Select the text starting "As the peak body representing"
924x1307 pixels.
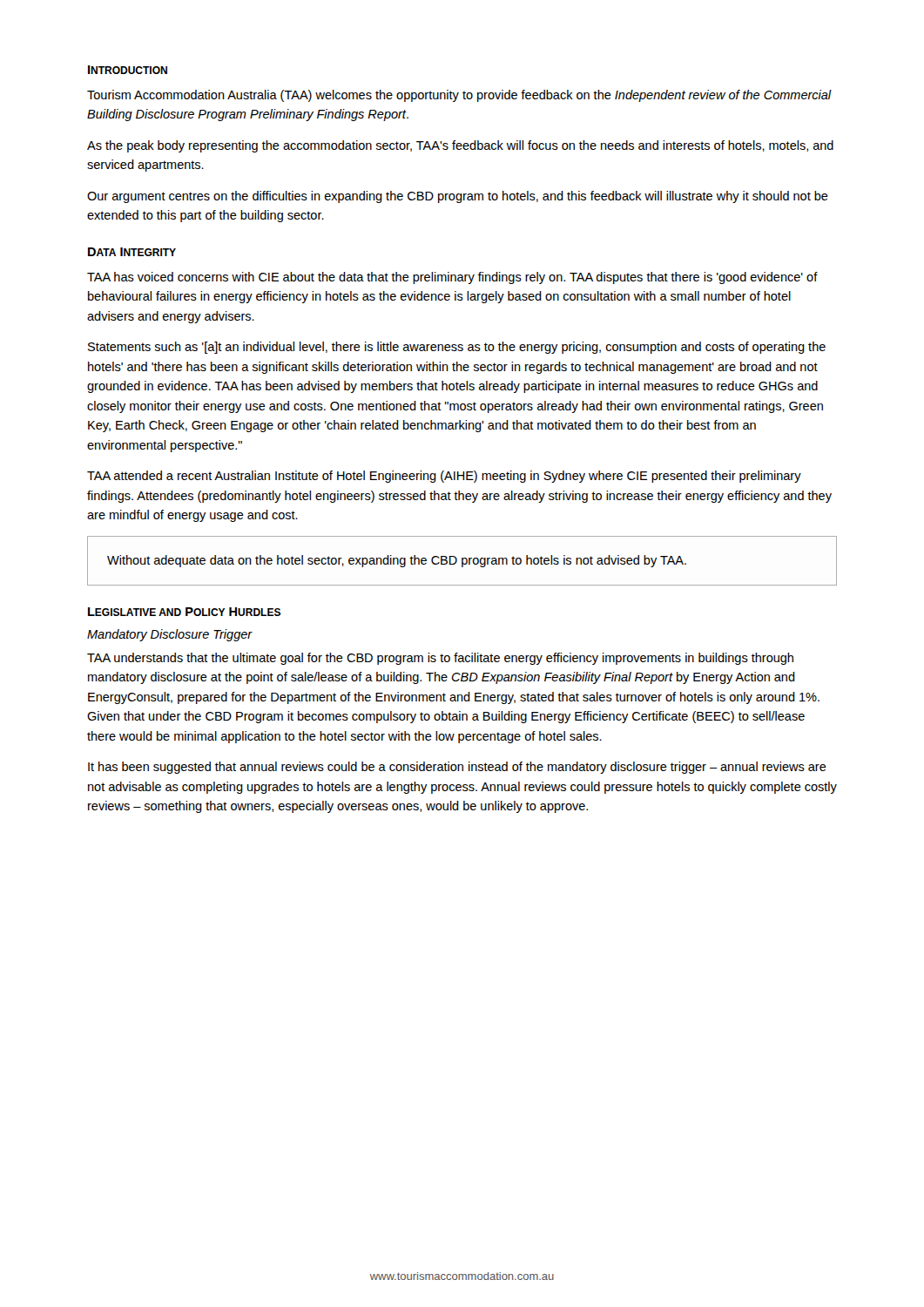460,155
